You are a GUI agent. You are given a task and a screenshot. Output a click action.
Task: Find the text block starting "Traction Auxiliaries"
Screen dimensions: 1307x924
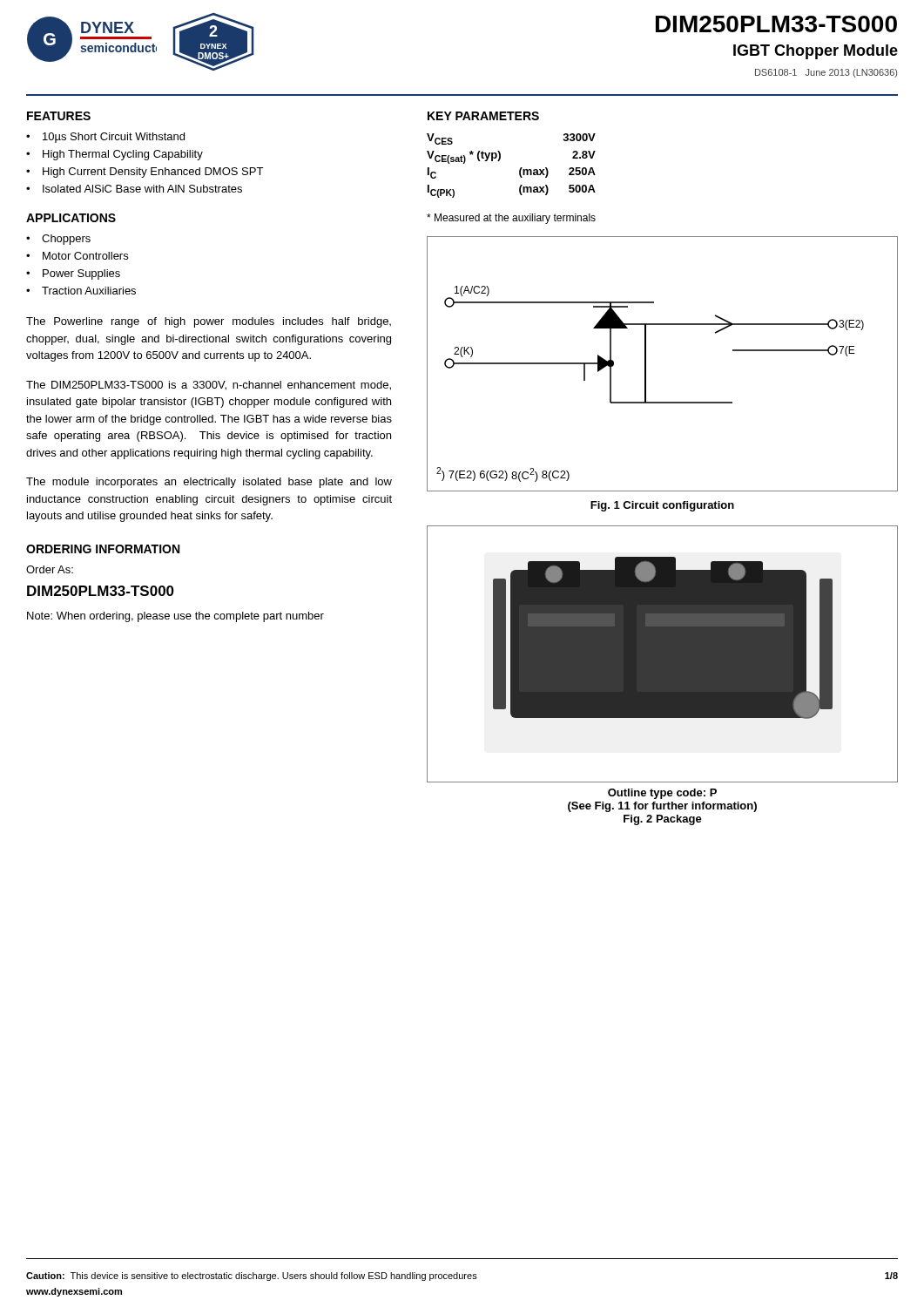(x=89, y=291)
